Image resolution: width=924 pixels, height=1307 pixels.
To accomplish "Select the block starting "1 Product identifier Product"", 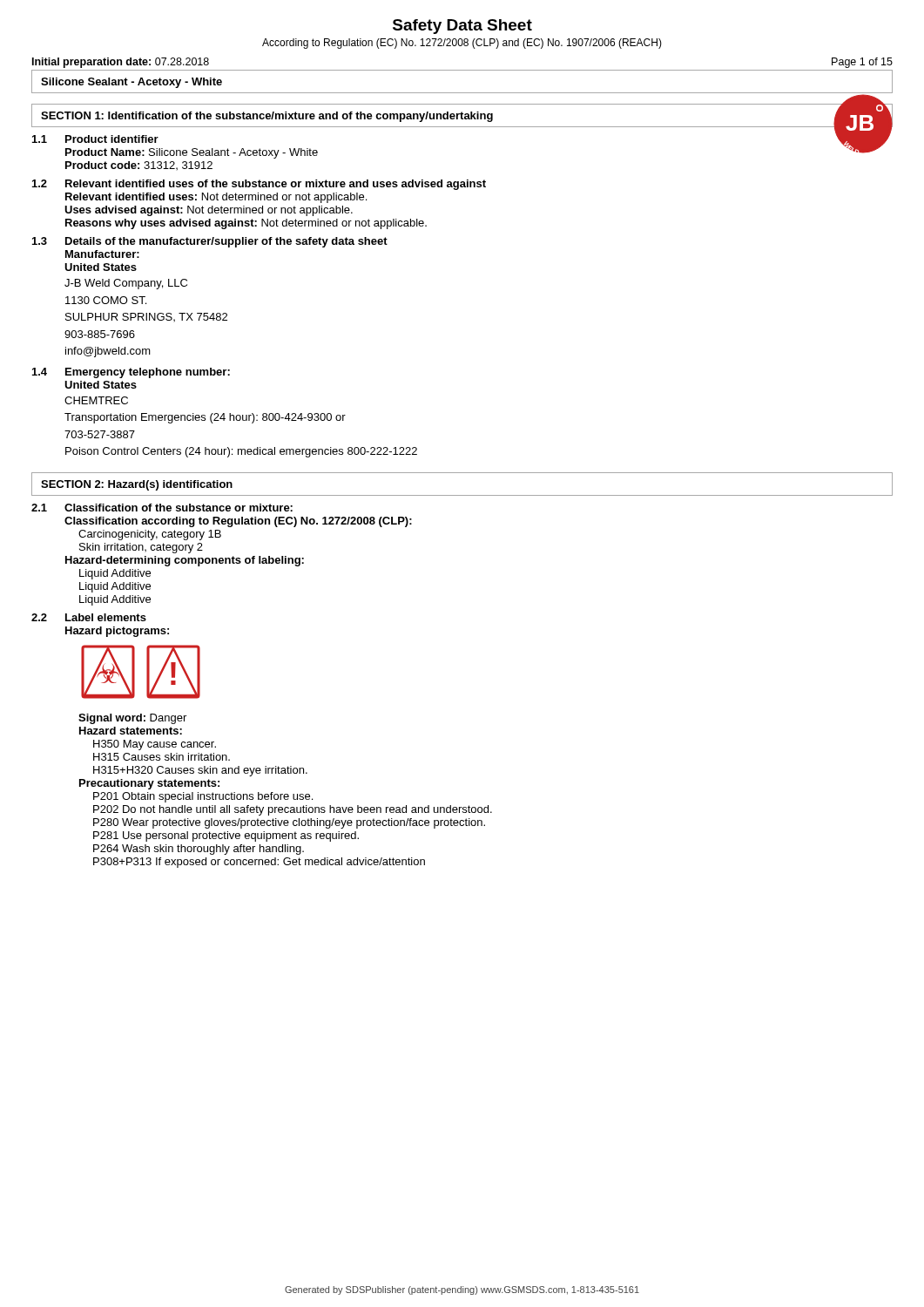I will tap(135, 142).
